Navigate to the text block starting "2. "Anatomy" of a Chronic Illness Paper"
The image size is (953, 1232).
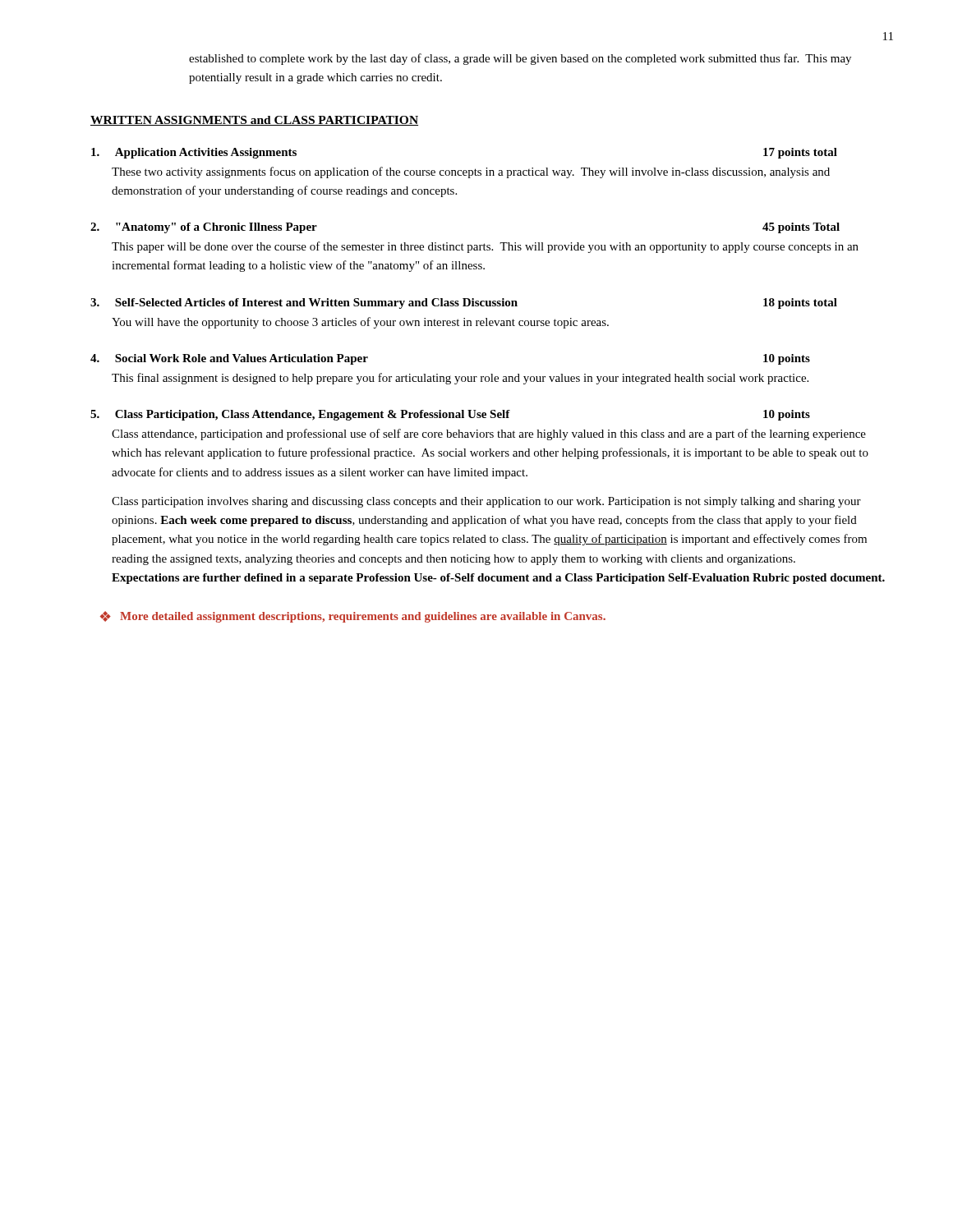pos(492,248)
